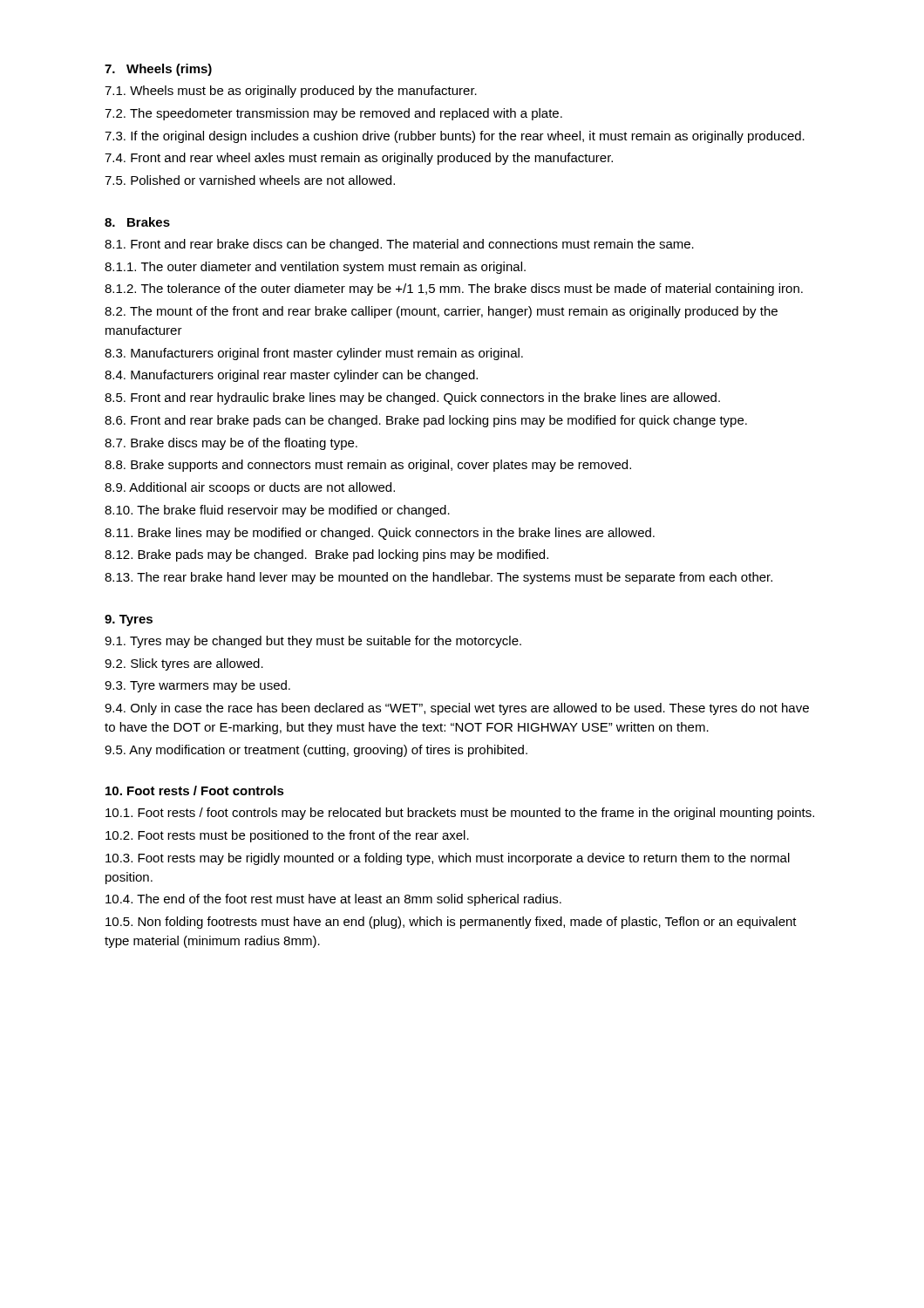
Task: Find the list item containing "8.1. Front and"
Action: click(x=400, y=243)
